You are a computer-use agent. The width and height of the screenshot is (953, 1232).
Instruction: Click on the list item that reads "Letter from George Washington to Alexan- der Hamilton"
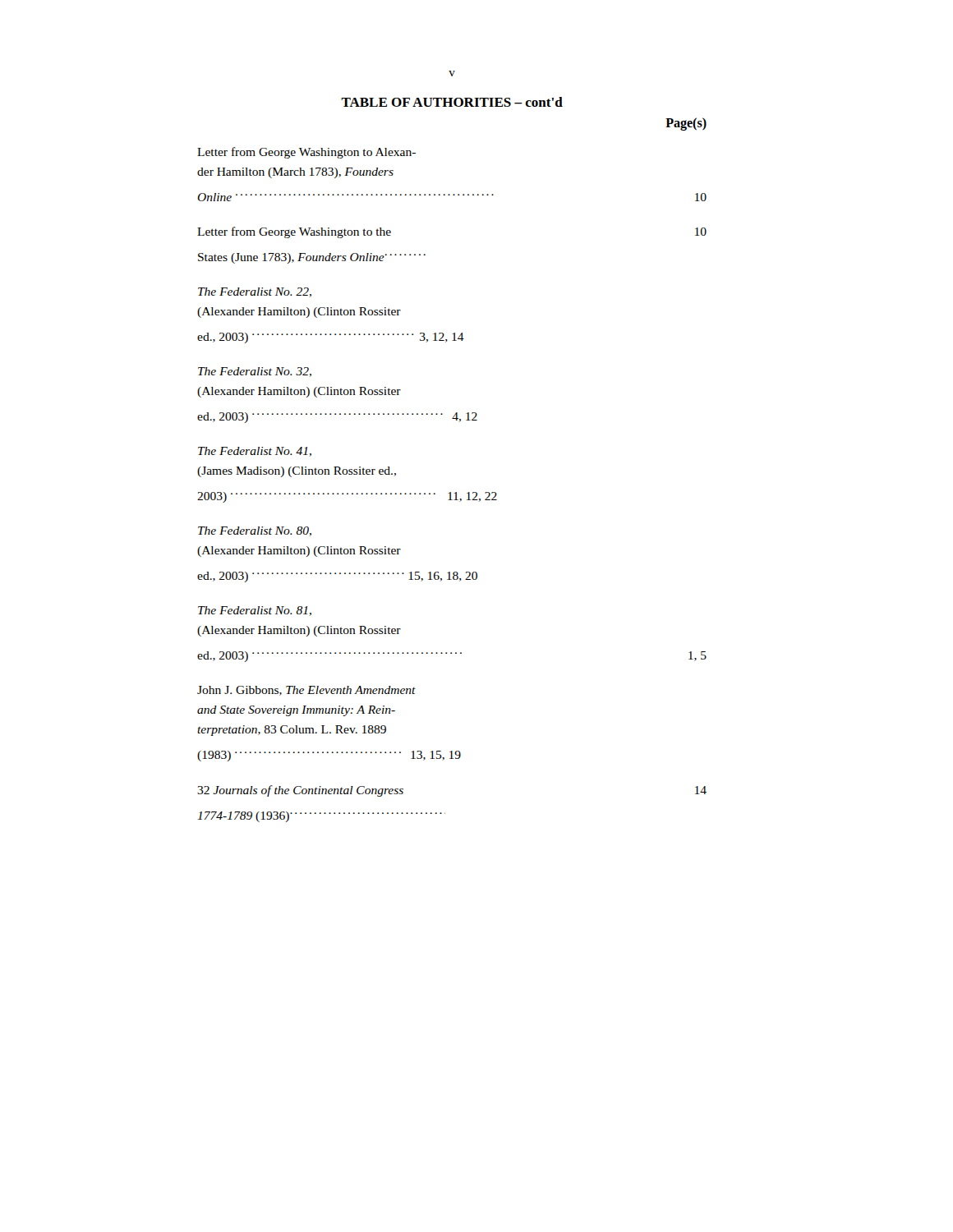pyautogui.click(x=306, y=153)
